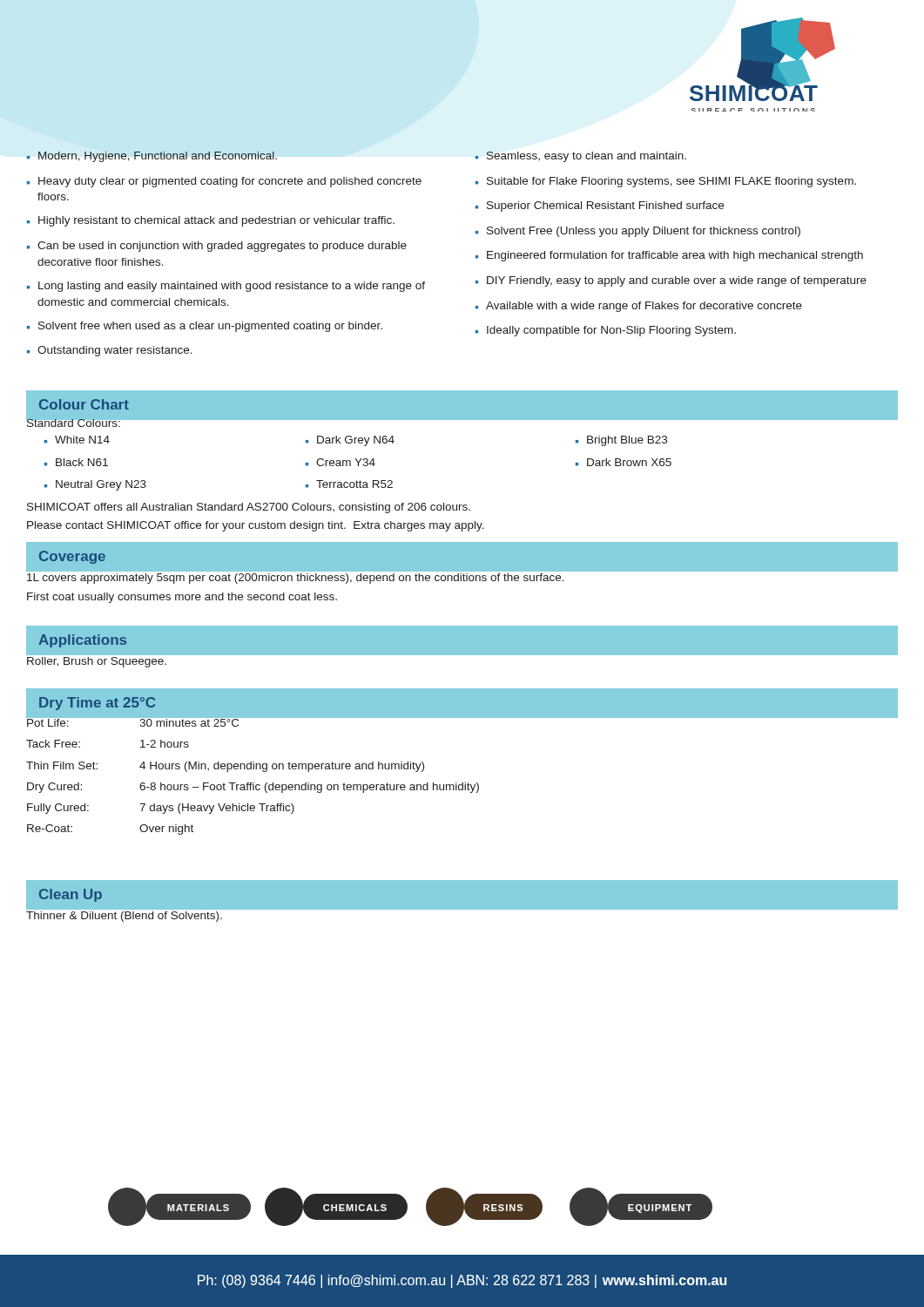Image resolution: width=924 pixels, height=1307 pixels.
Task: Find the block on this page that starts "Pot Life:30 minutes at 25°C Tack Free:1-2"
Action: pos(462,776)
